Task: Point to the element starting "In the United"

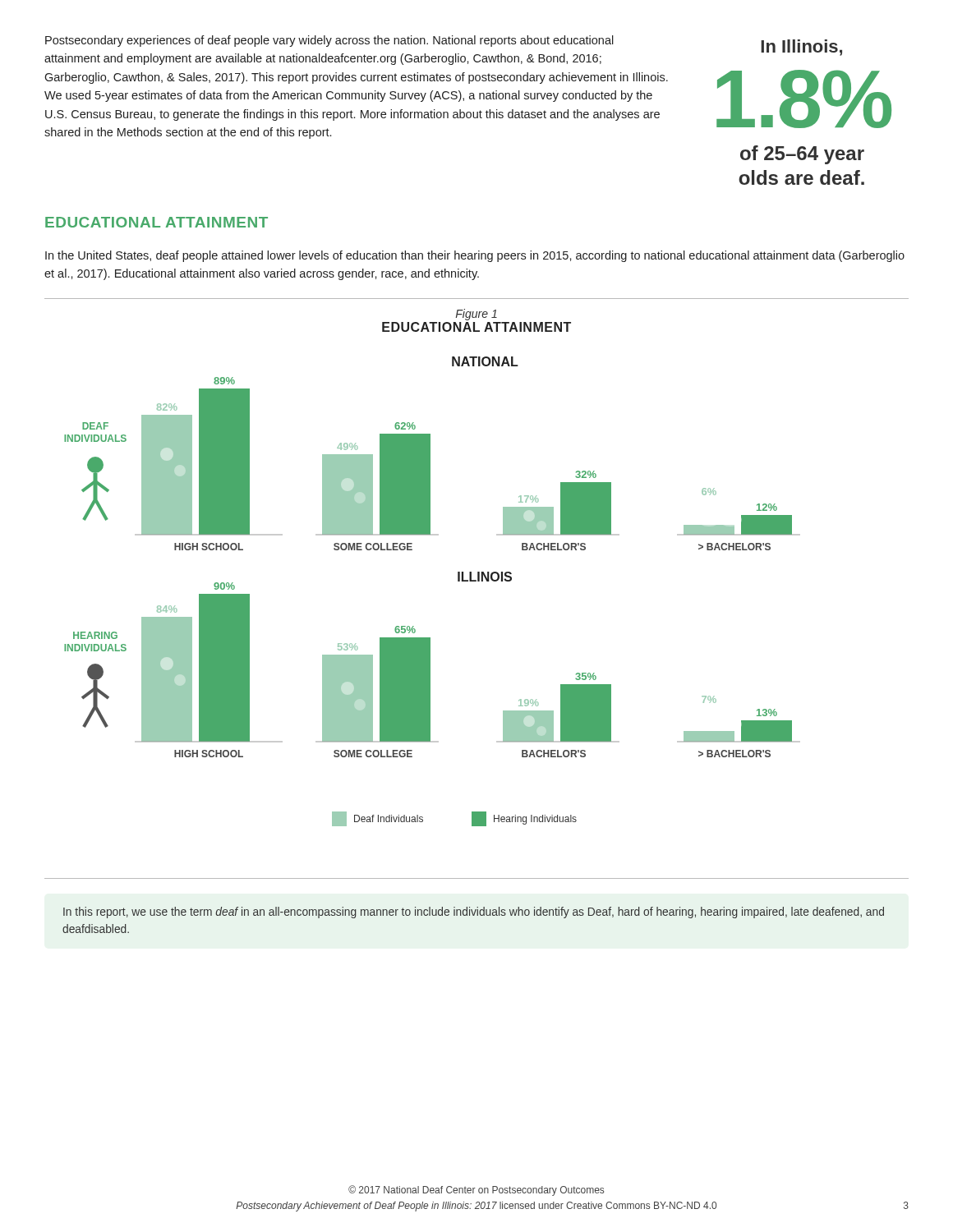Action: (x=474, y=265)
